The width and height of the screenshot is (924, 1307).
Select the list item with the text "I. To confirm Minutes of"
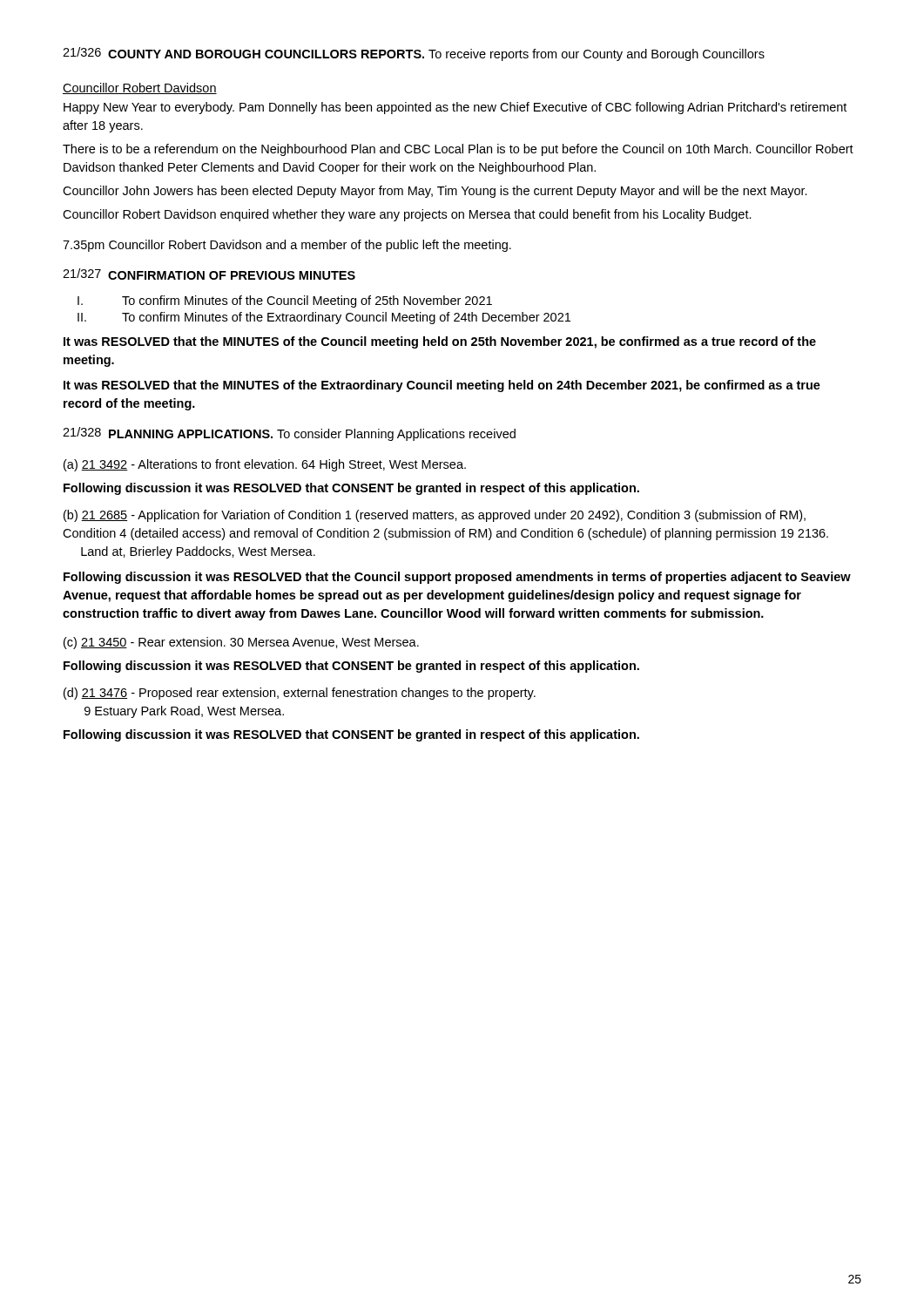coord(462,301)
